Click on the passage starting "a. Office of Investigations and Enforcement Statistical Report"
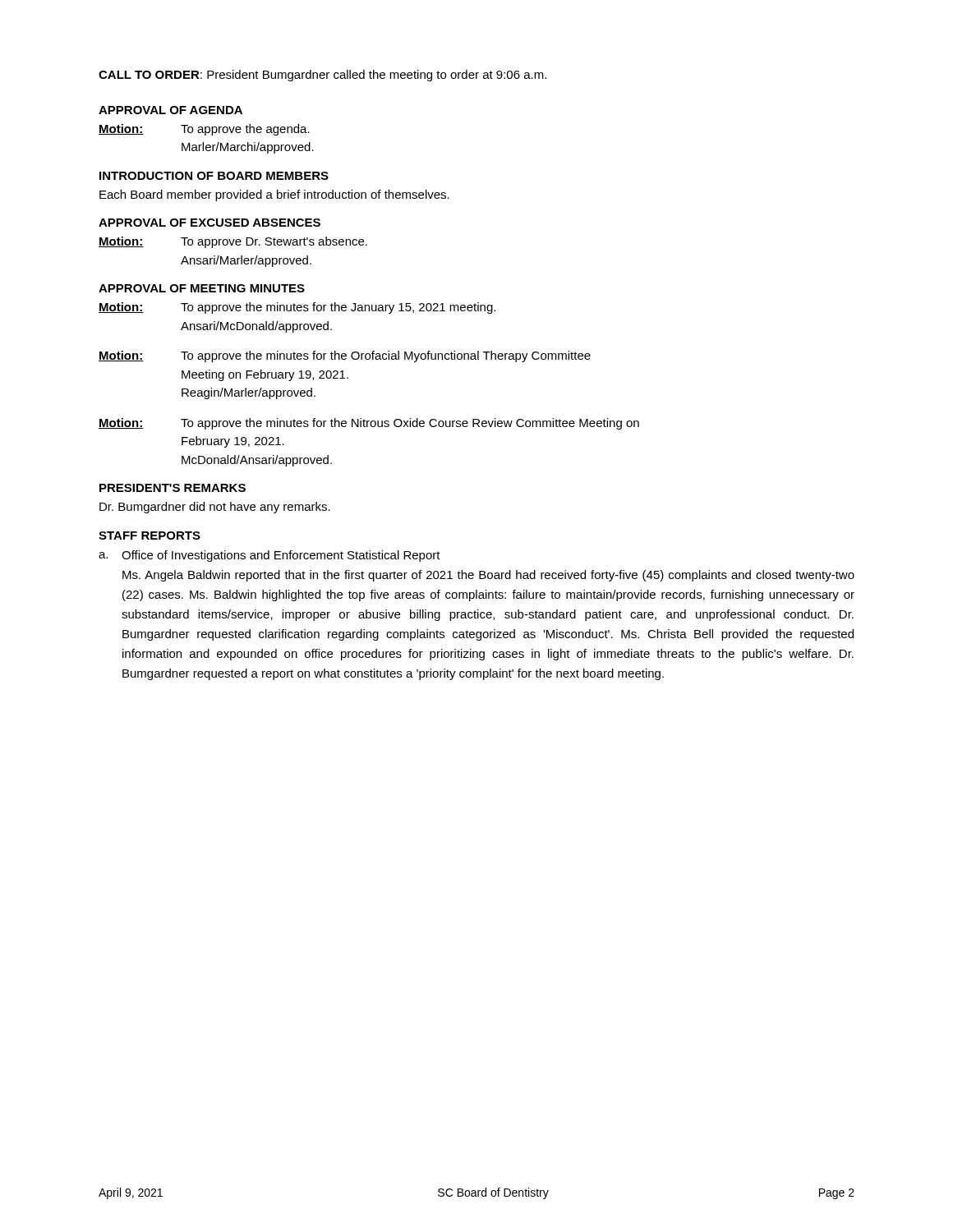Screen dimensions: 1232x953 point(476,614)
